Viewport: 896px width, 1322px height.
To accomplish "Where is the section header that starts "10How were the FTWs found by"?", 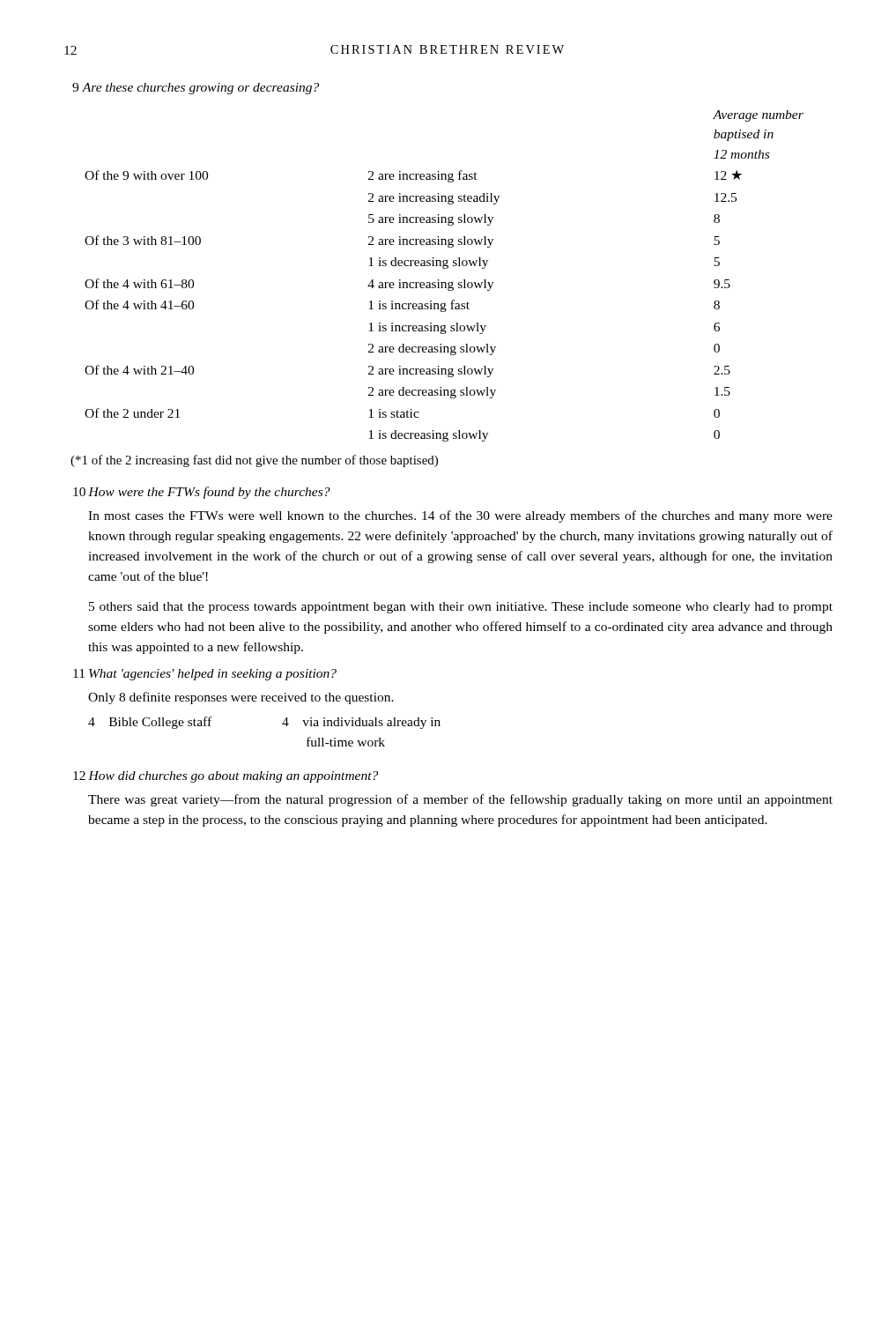I will point(201,491).
